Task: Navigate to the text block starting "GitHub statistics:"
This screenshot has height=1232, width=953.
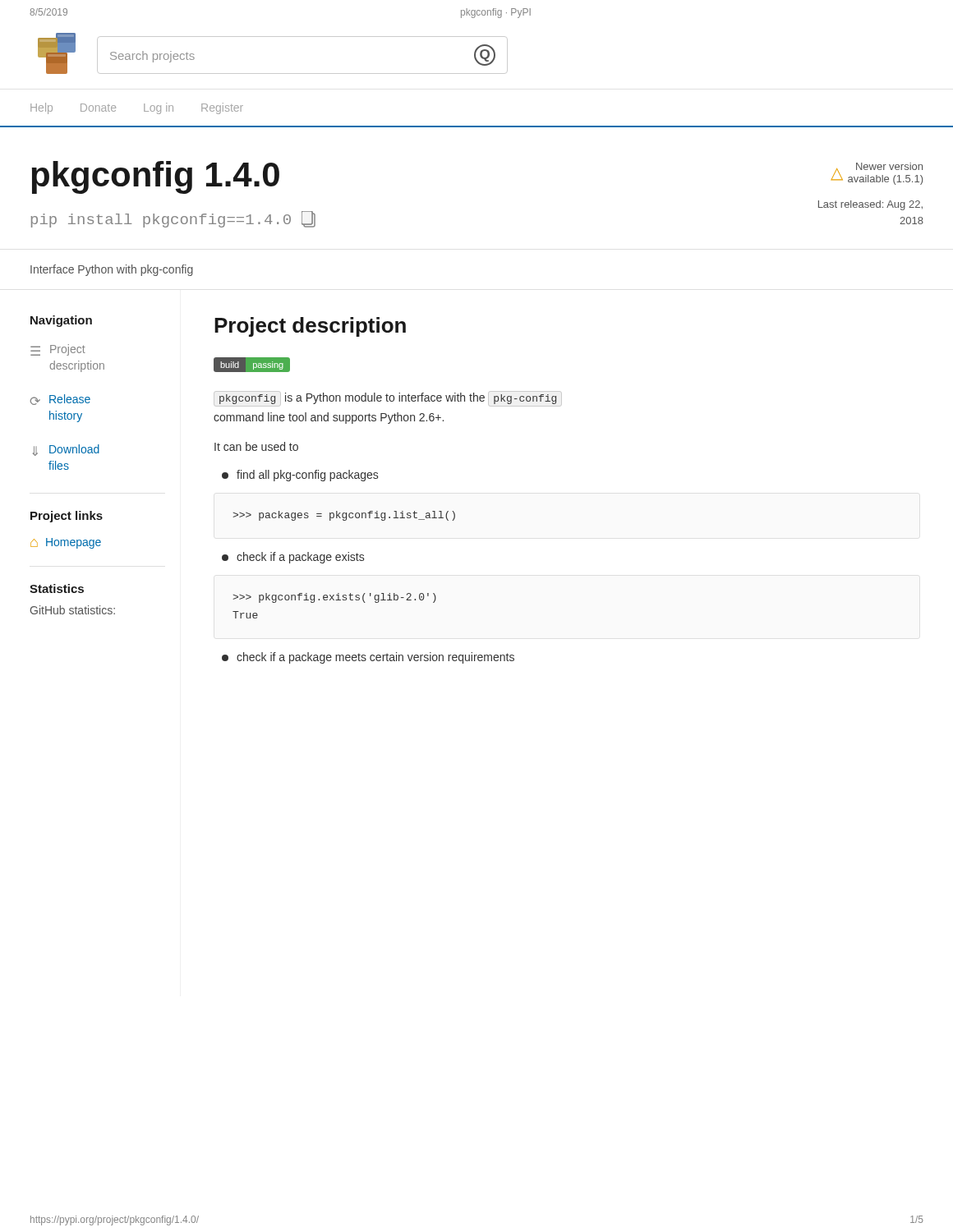Action: click(x=73, y=610)
